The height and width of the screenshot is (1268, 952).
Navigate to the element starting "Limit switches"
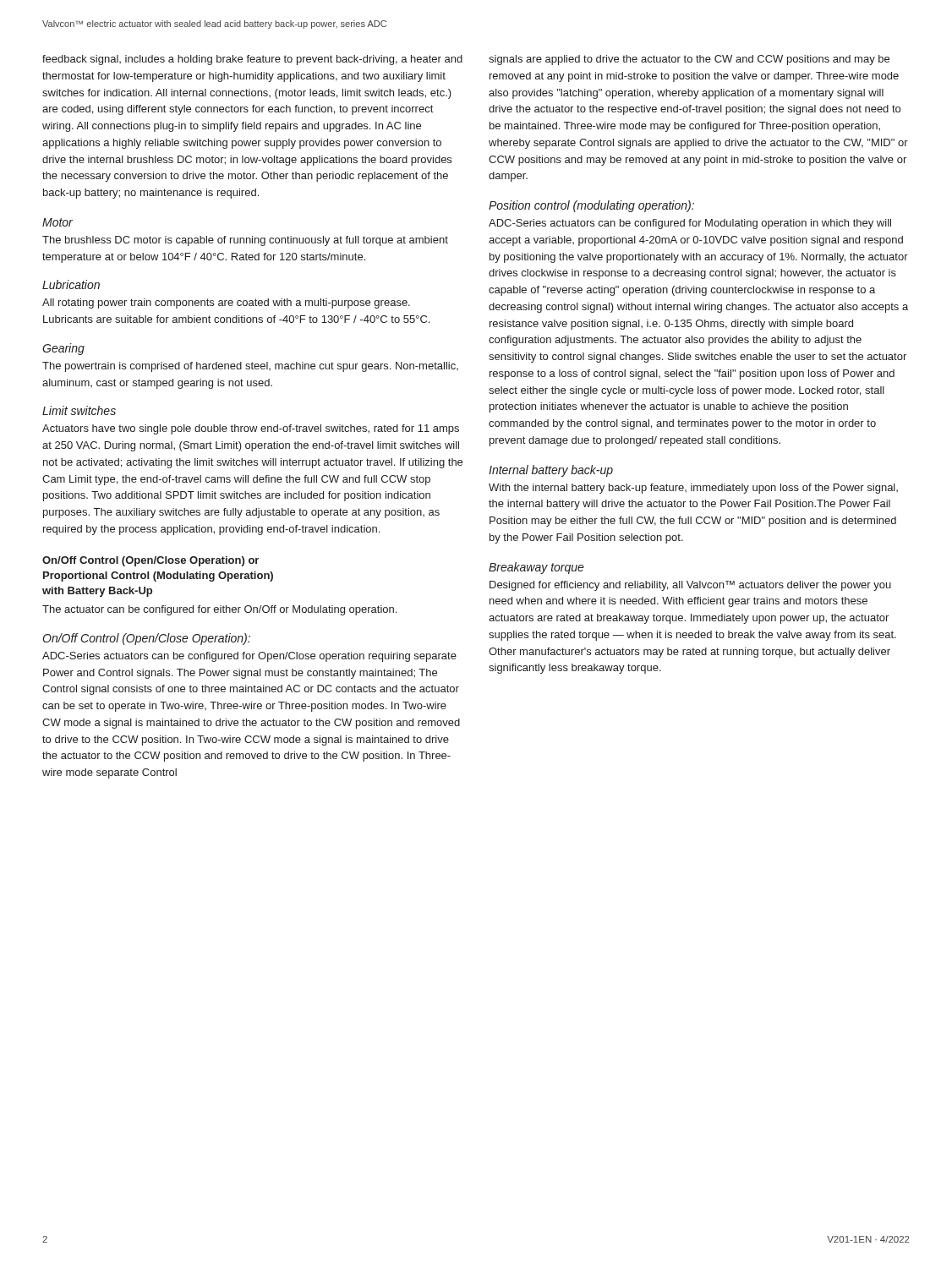click(x=79, y=411)
